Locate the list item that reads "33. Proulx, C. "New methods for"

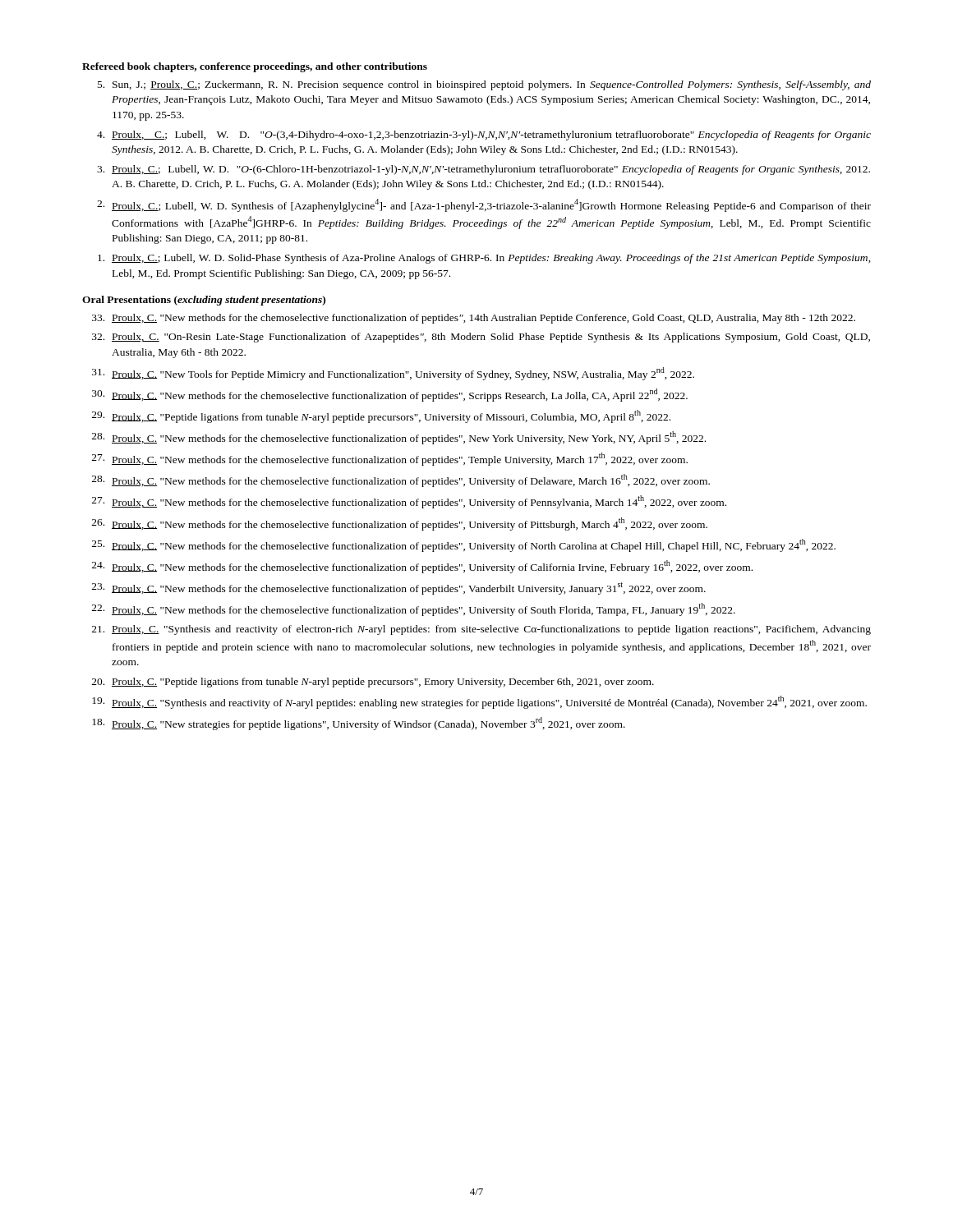476,318
